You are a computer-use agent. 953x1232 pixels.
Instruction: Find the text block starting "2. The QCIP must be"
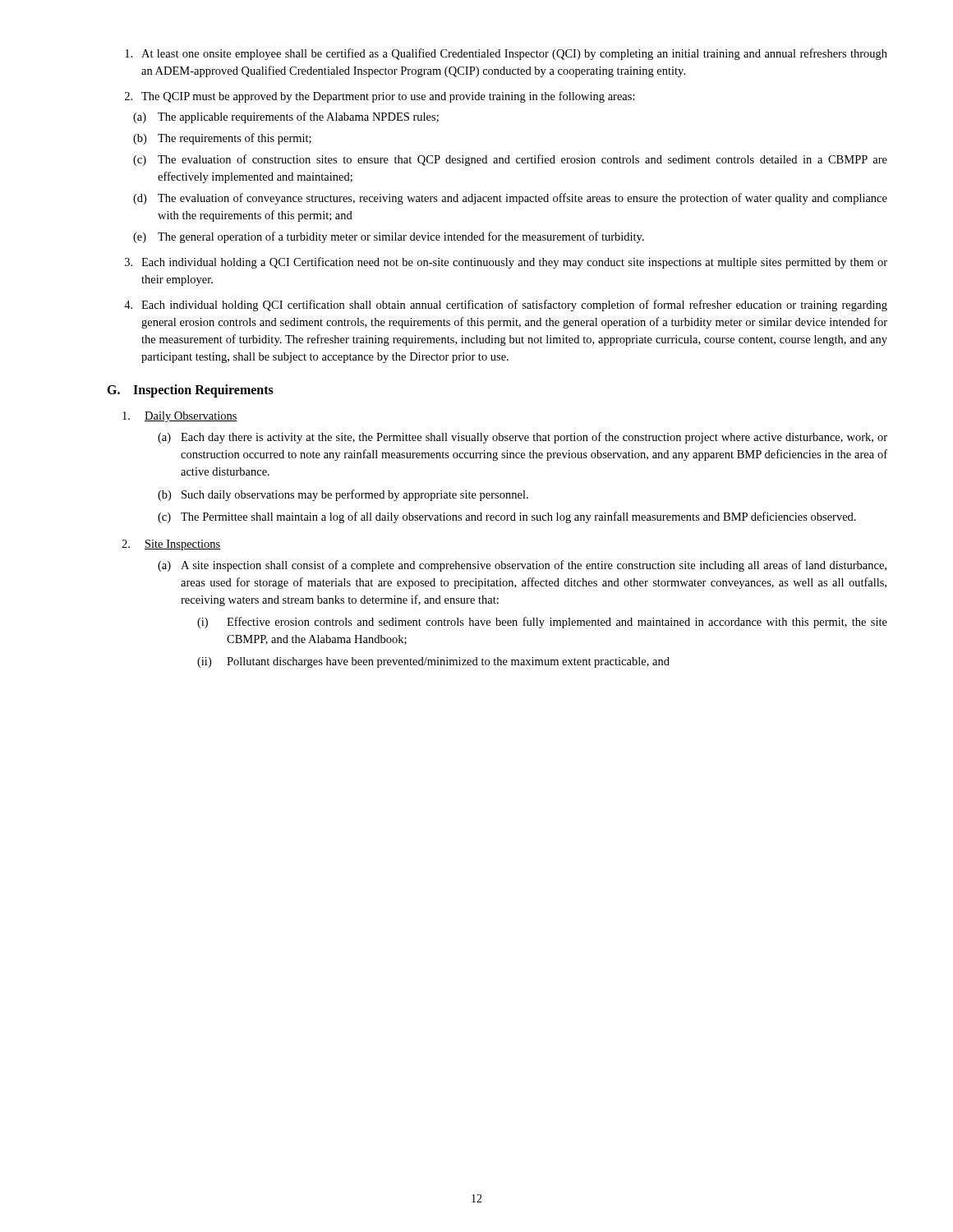pyautogui.click(x=497, y=97)
